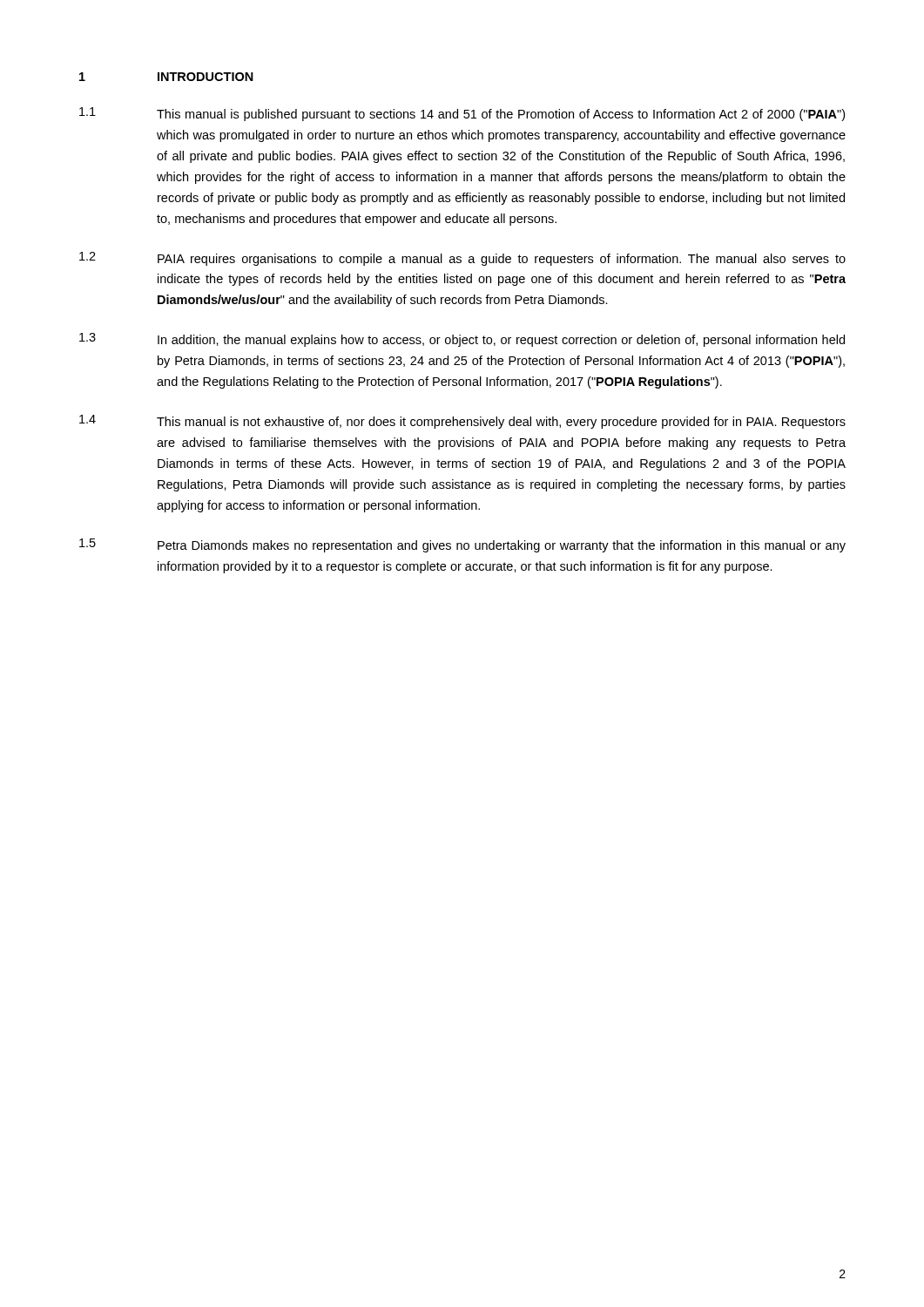Click on the list item with the text "2 PAIA requires"
Image resolution: width=924 pixels, height=1307 pixels.
coord(462,280)
